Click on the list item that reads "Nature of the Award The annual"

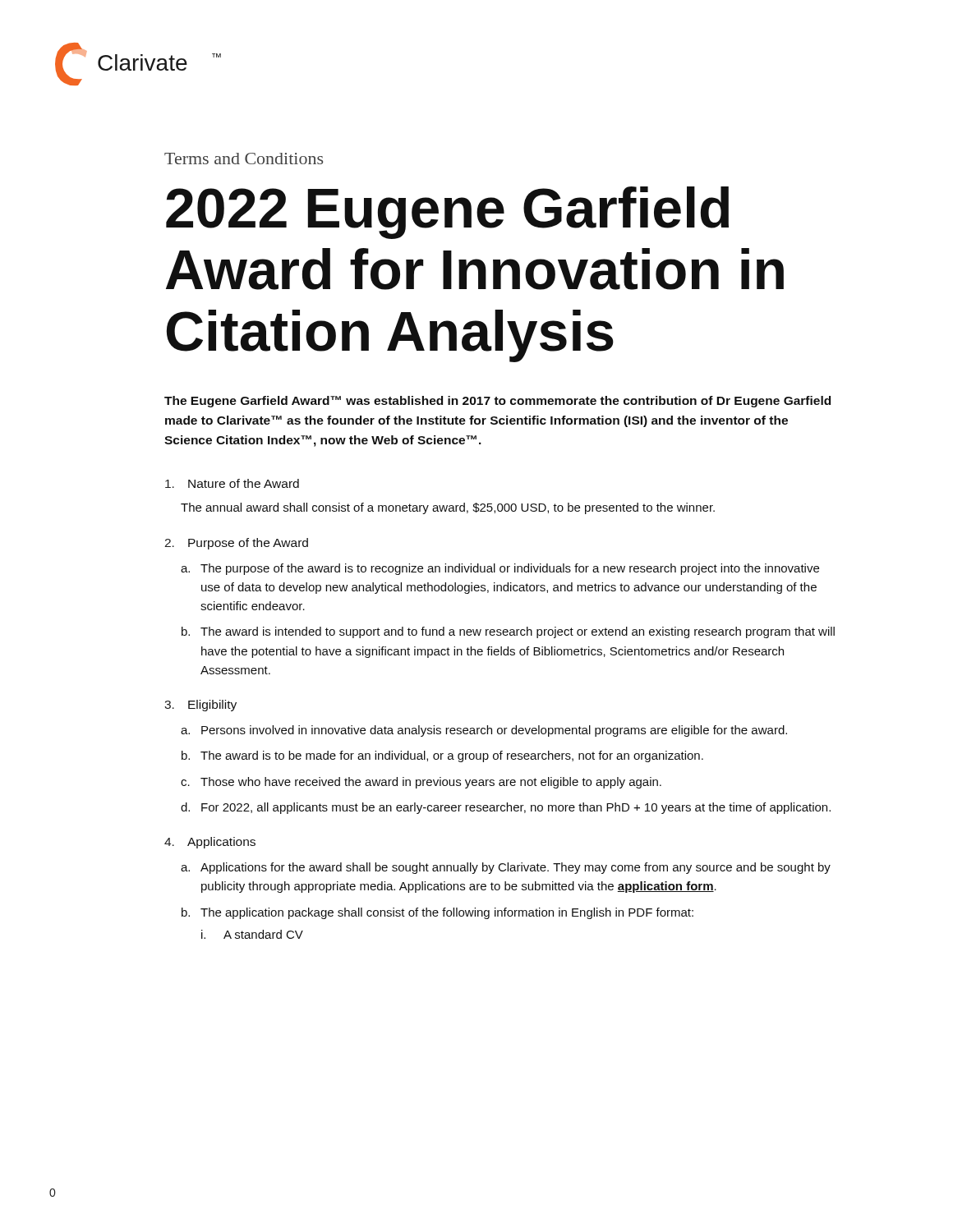click(501, 497)
